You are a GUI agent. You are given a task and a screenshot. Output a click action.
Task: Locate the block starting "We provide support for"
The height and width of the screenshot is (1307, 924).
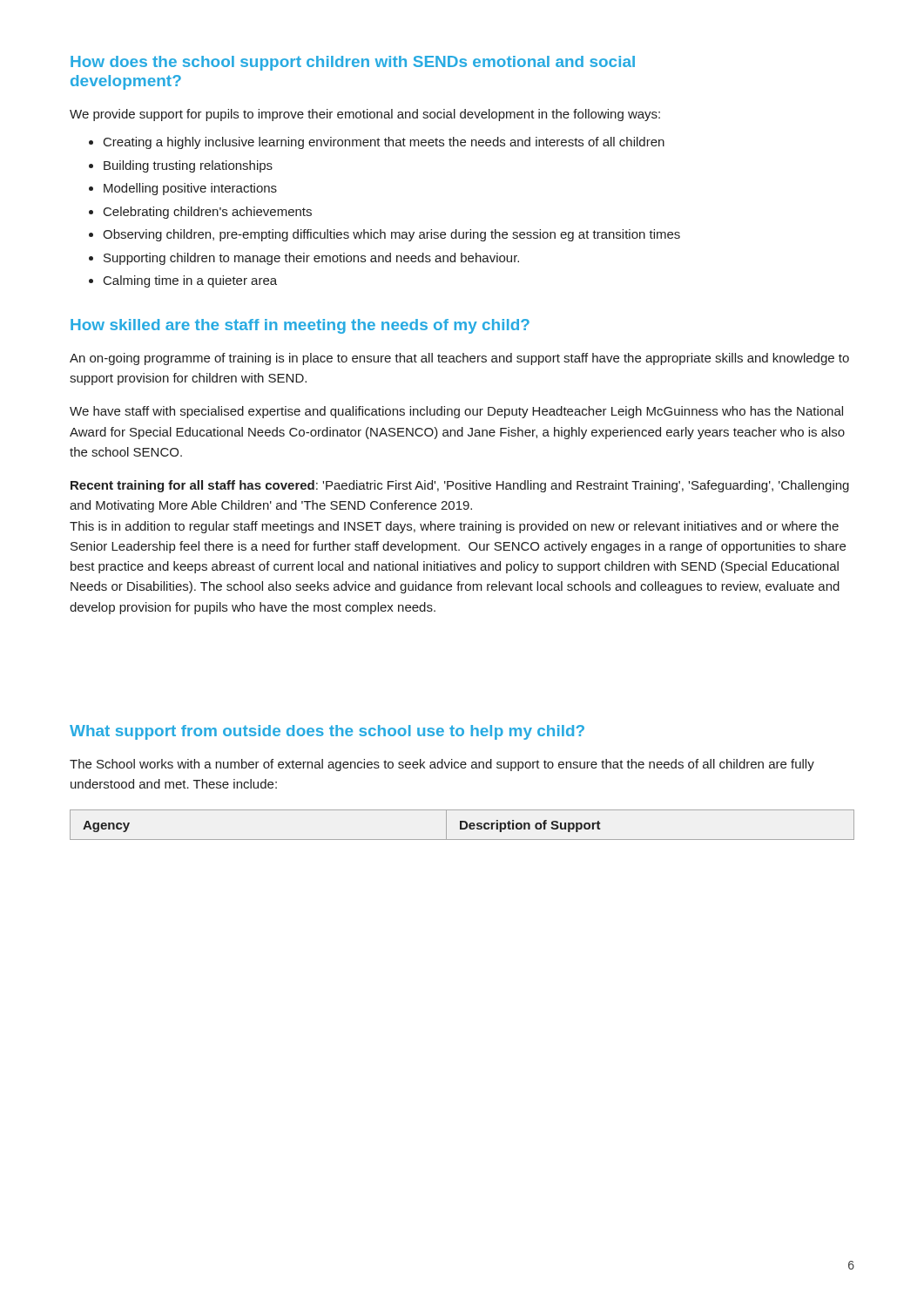point(462,114)
